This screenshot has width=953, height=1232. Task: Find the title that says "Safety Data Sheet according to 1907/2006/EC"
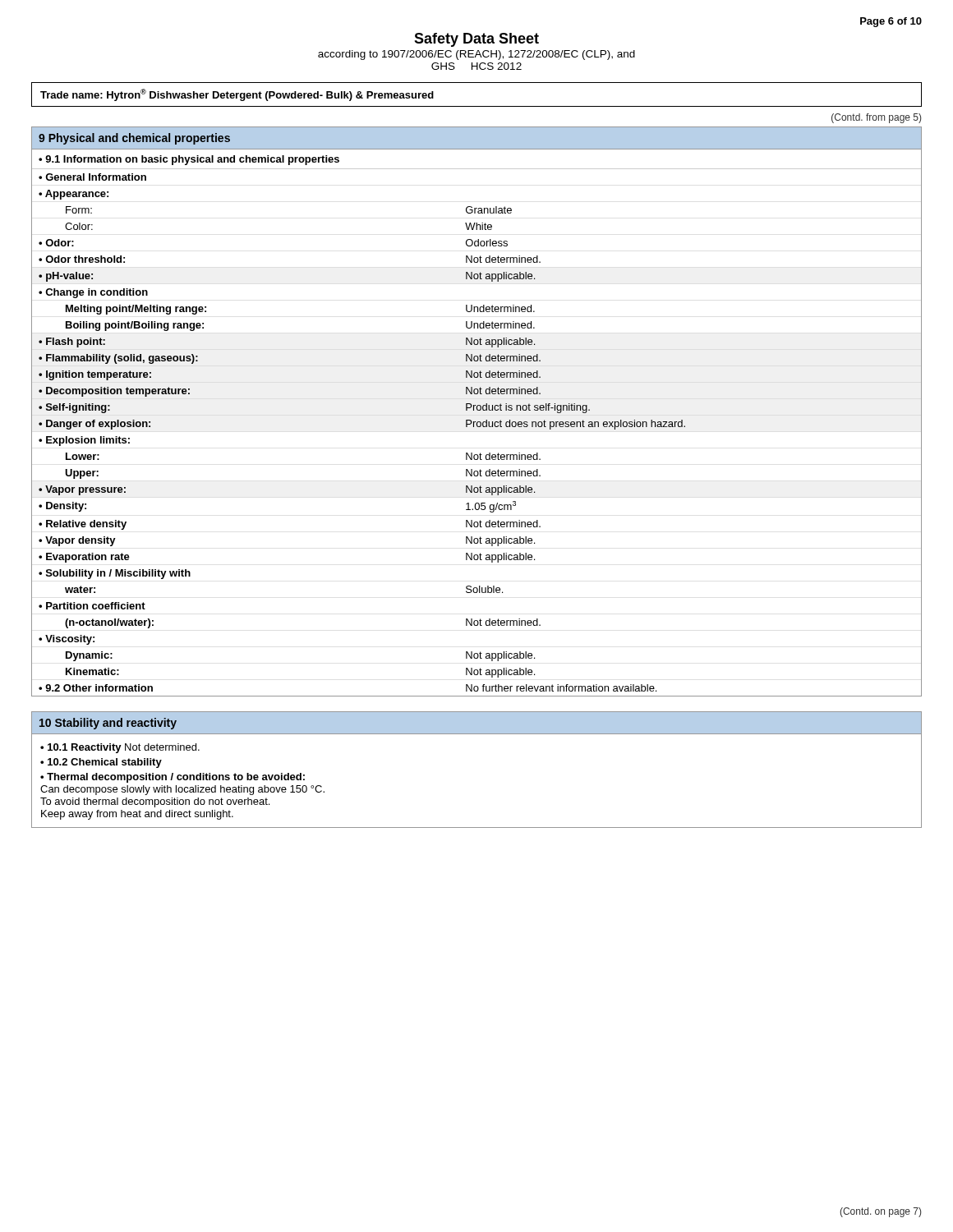(476, 51)
